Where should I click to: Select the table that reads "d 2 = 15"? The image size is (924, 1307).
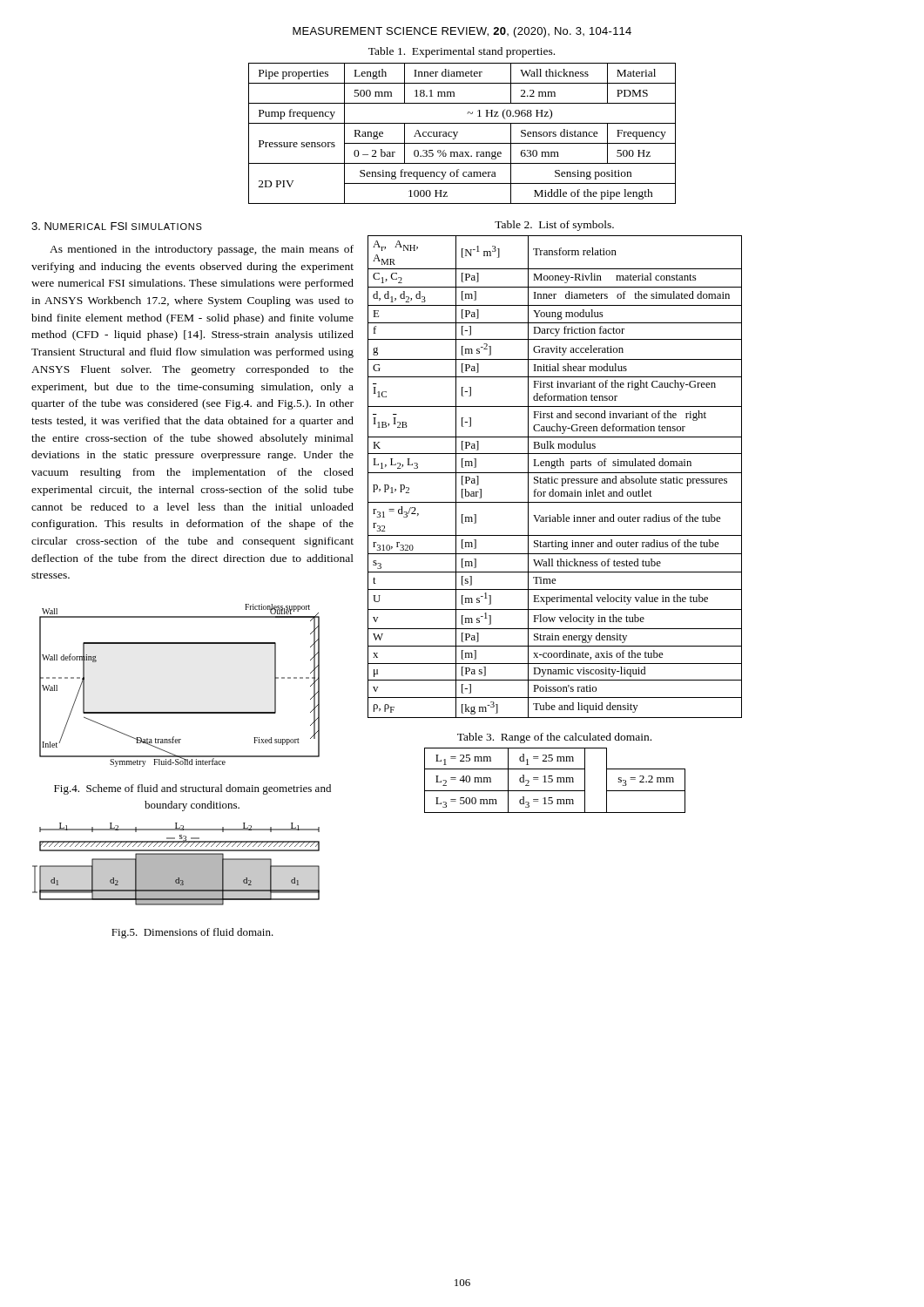pyautogui.click(x=555, y=780)
